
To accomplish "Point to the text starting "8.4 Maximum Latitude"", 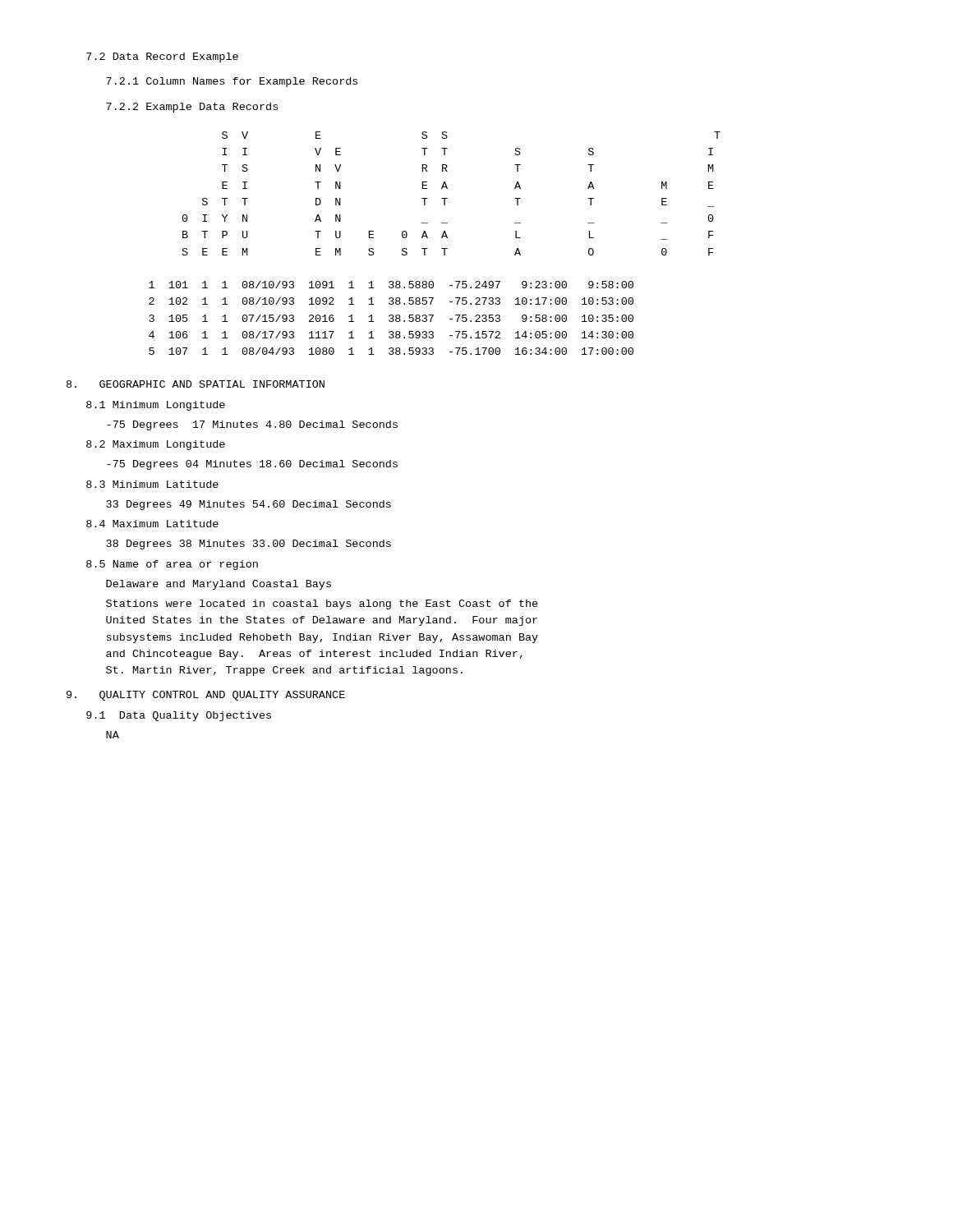I will [x=152, y=524].
